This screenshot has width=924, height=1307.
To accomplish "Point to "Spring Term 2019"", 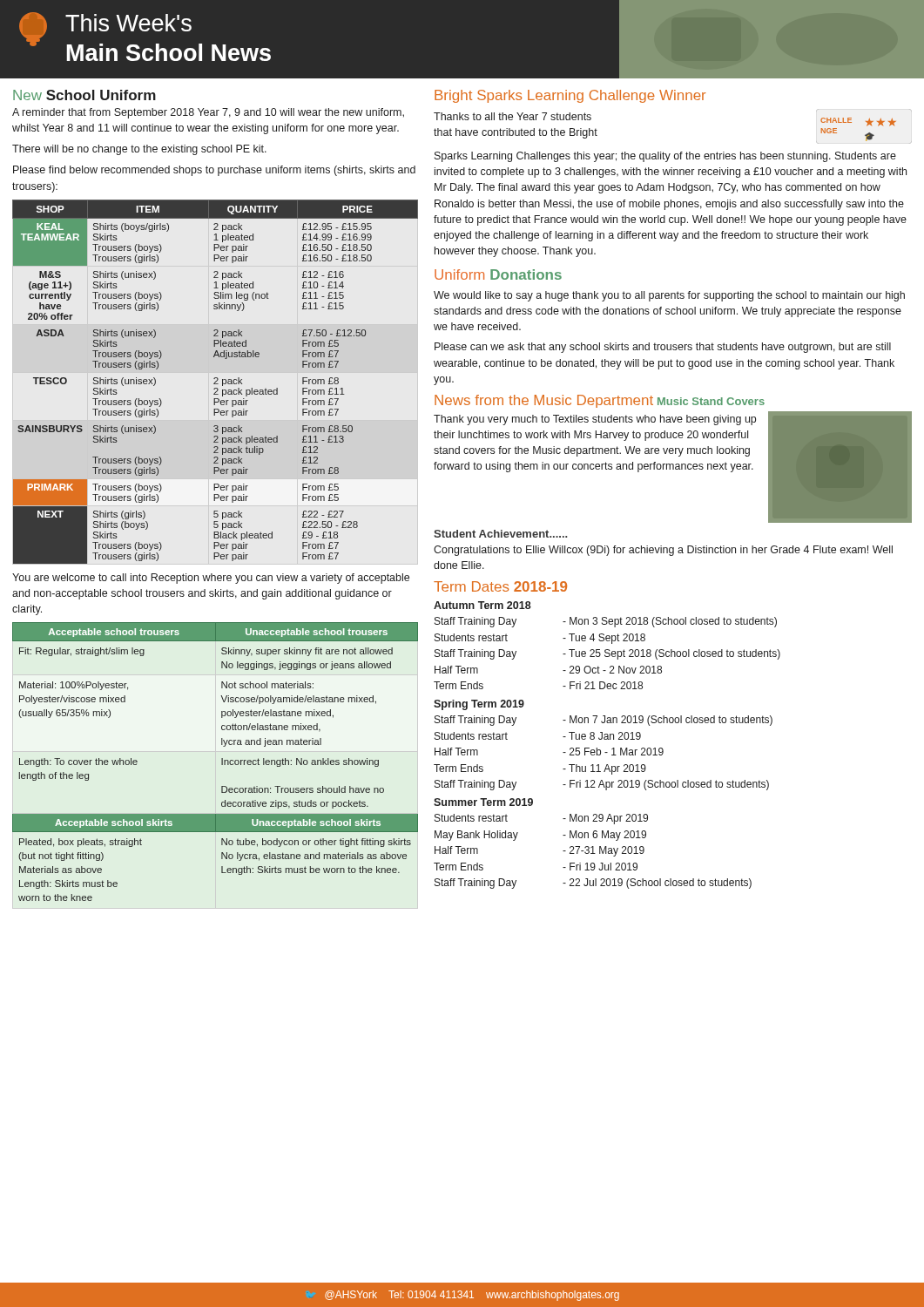I will 479,704.
